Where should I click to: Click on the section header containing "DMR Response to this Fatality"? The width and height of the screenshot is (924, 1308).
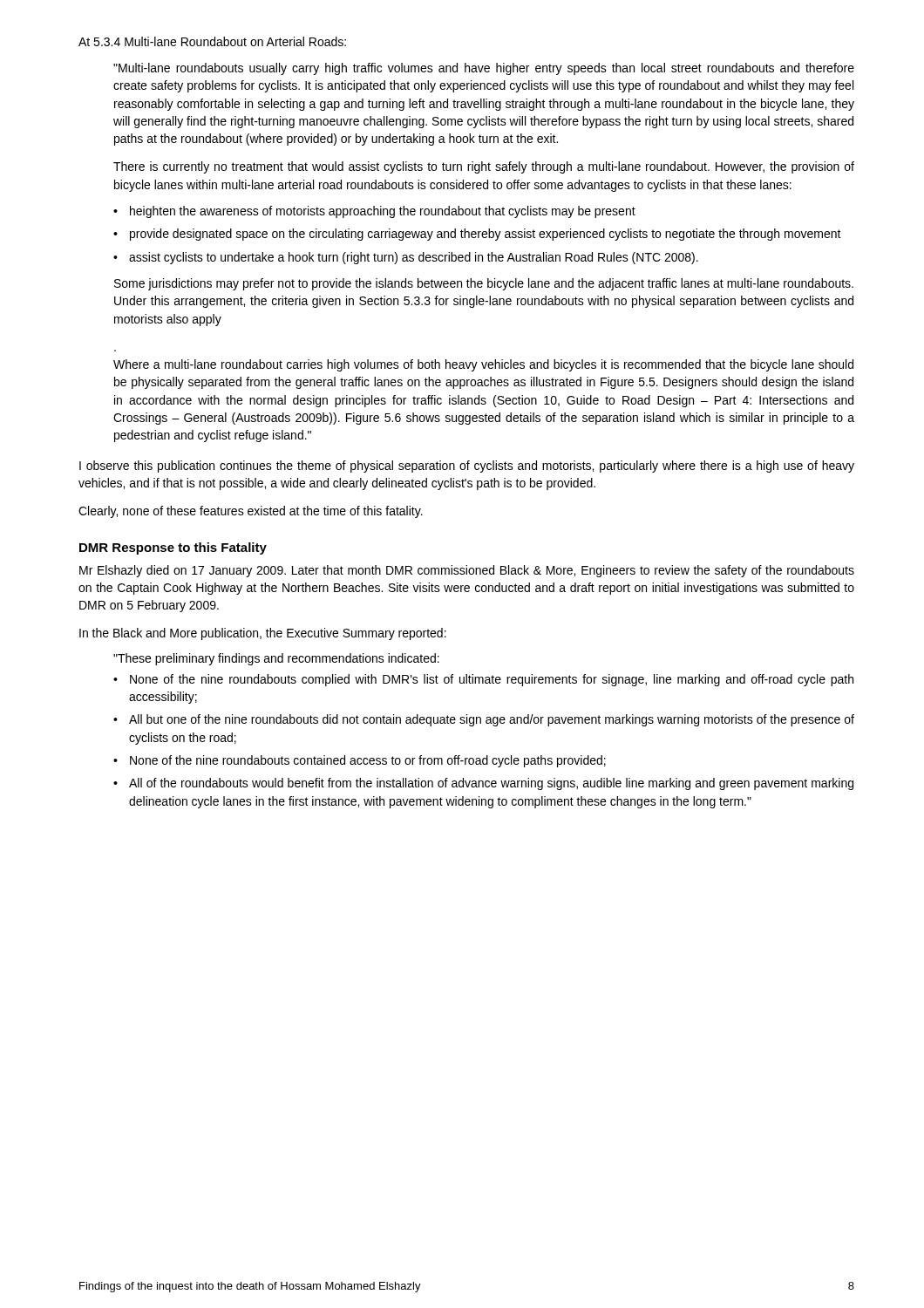173,547
